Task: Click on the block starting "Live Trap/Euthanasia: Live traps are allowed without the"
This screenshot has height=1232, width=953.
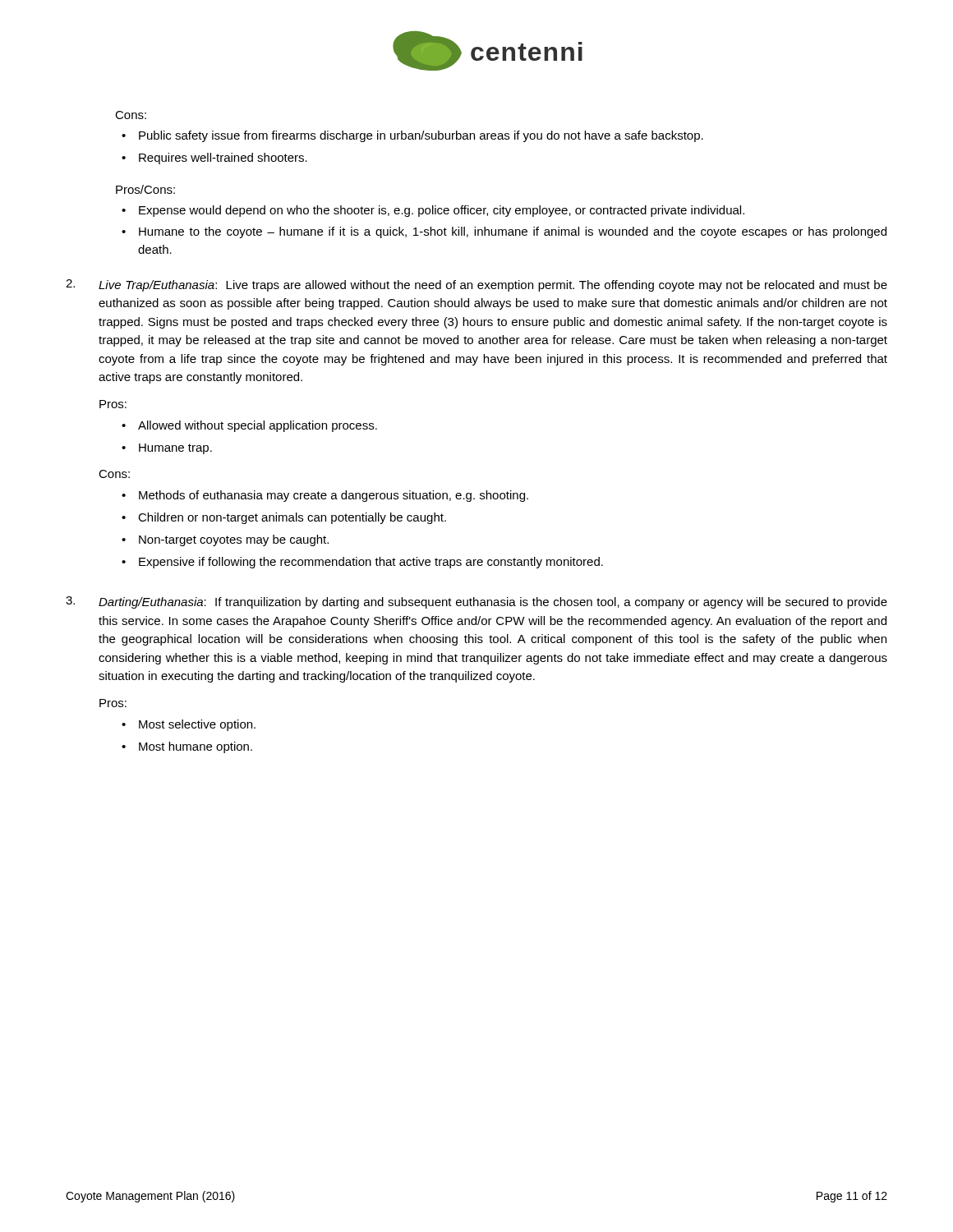Action: point(476,285)
